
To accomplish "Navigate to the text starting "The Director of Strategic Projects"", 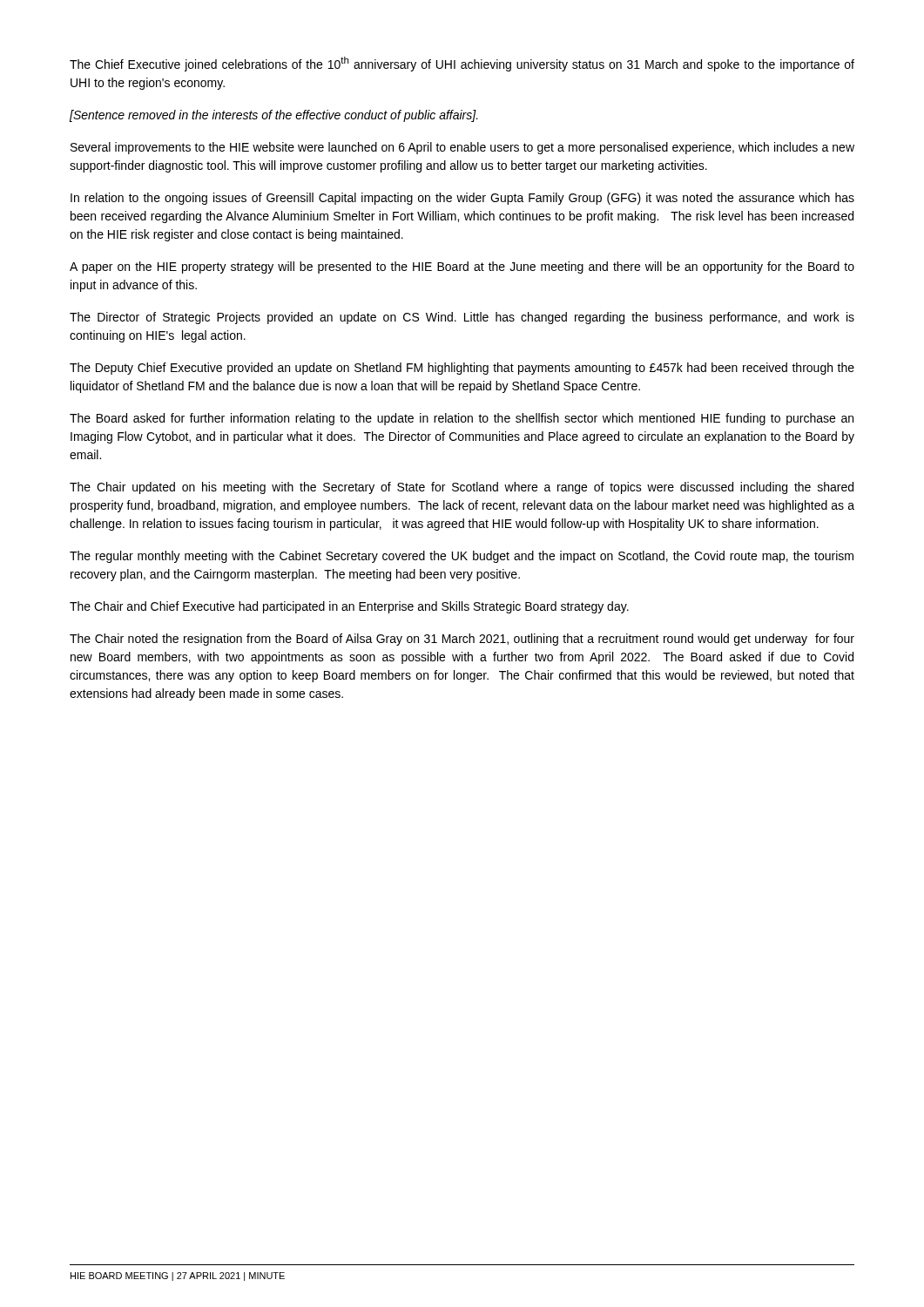I will [462, 326].
